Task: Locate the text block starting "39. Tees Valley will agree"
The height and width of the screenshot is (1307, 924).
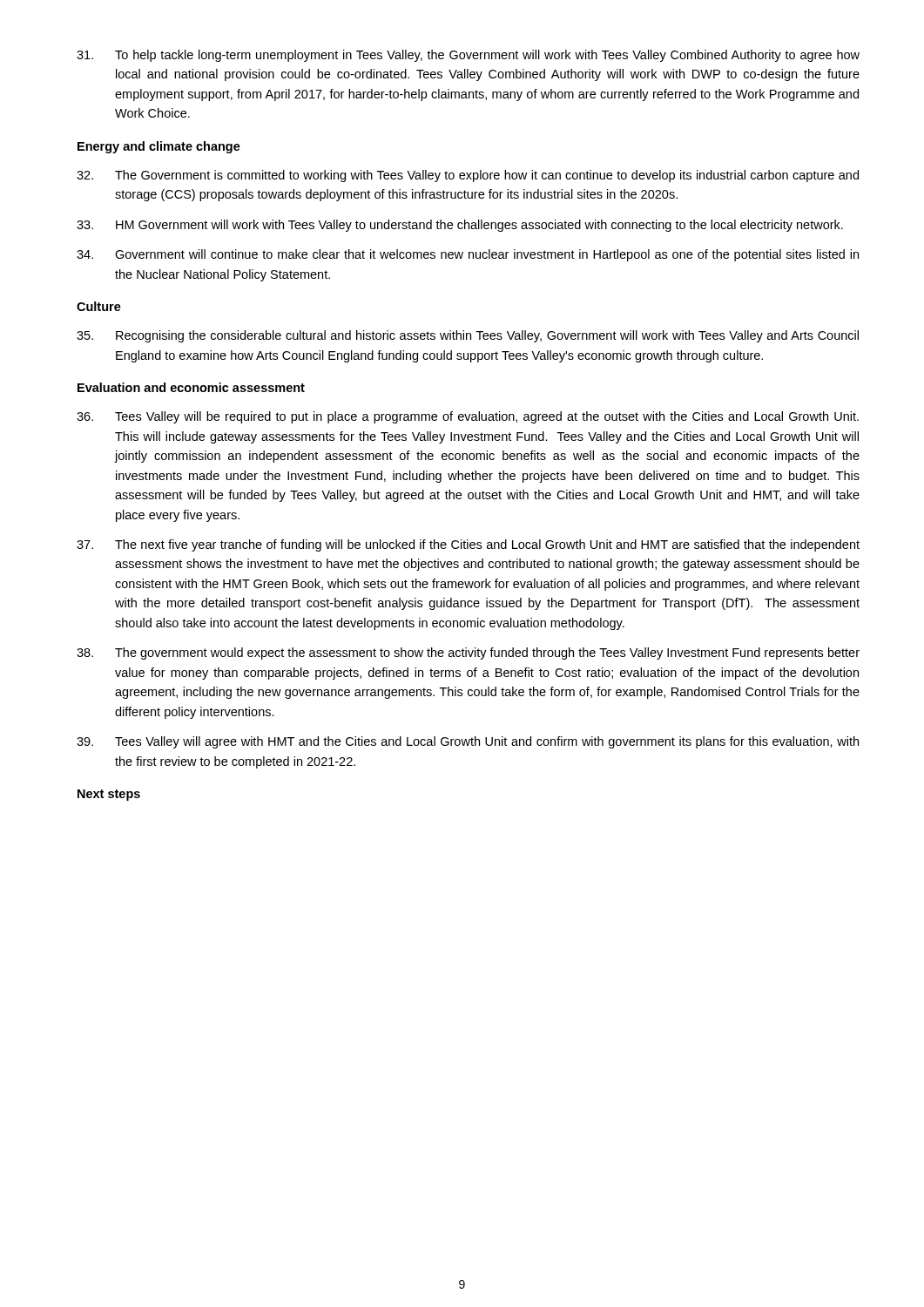Action: (x=468, y=752)
